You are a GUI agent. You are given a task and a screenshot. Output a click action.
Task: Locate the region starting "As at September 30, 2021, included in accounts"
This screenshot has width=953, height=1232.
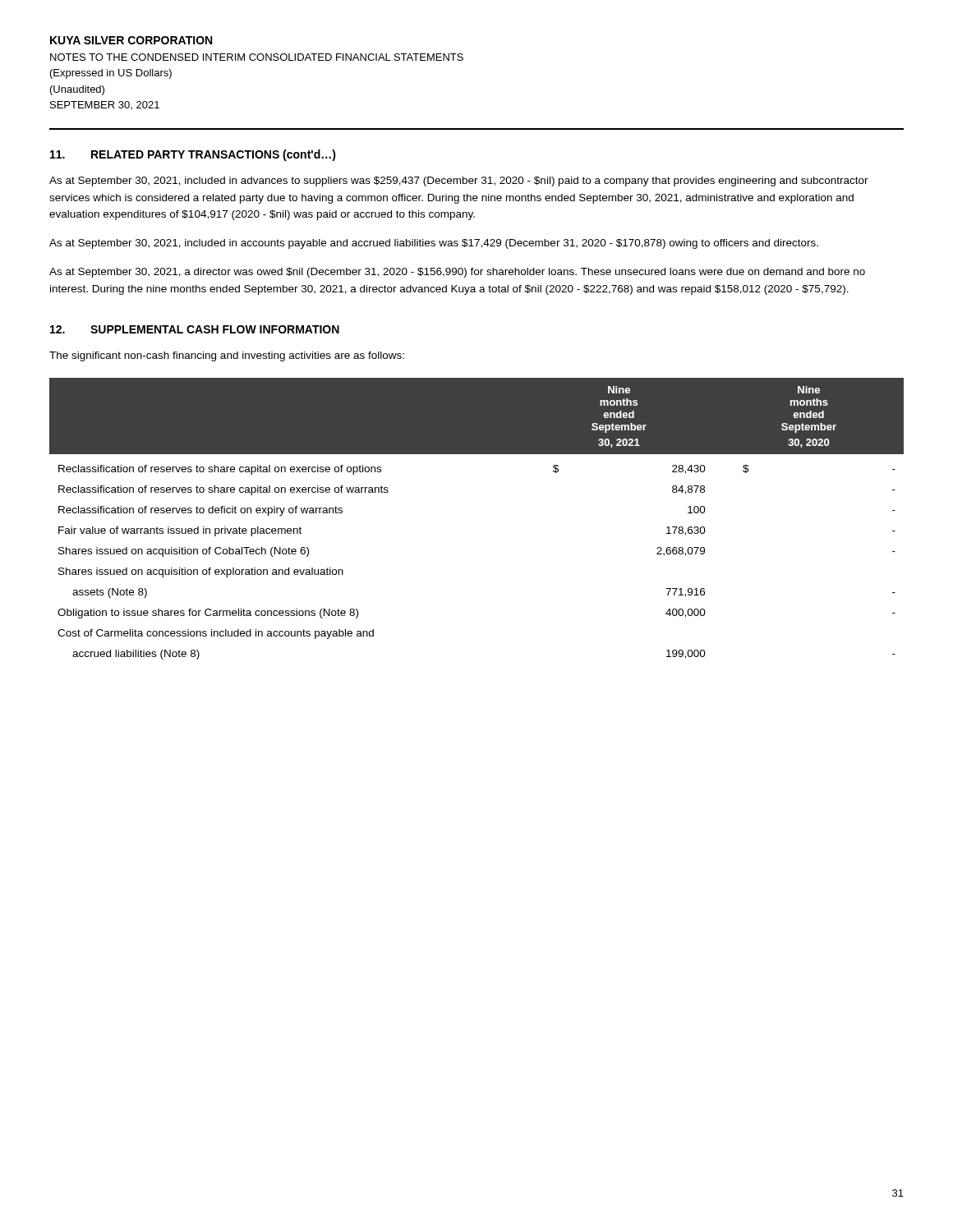click(434, 243)
